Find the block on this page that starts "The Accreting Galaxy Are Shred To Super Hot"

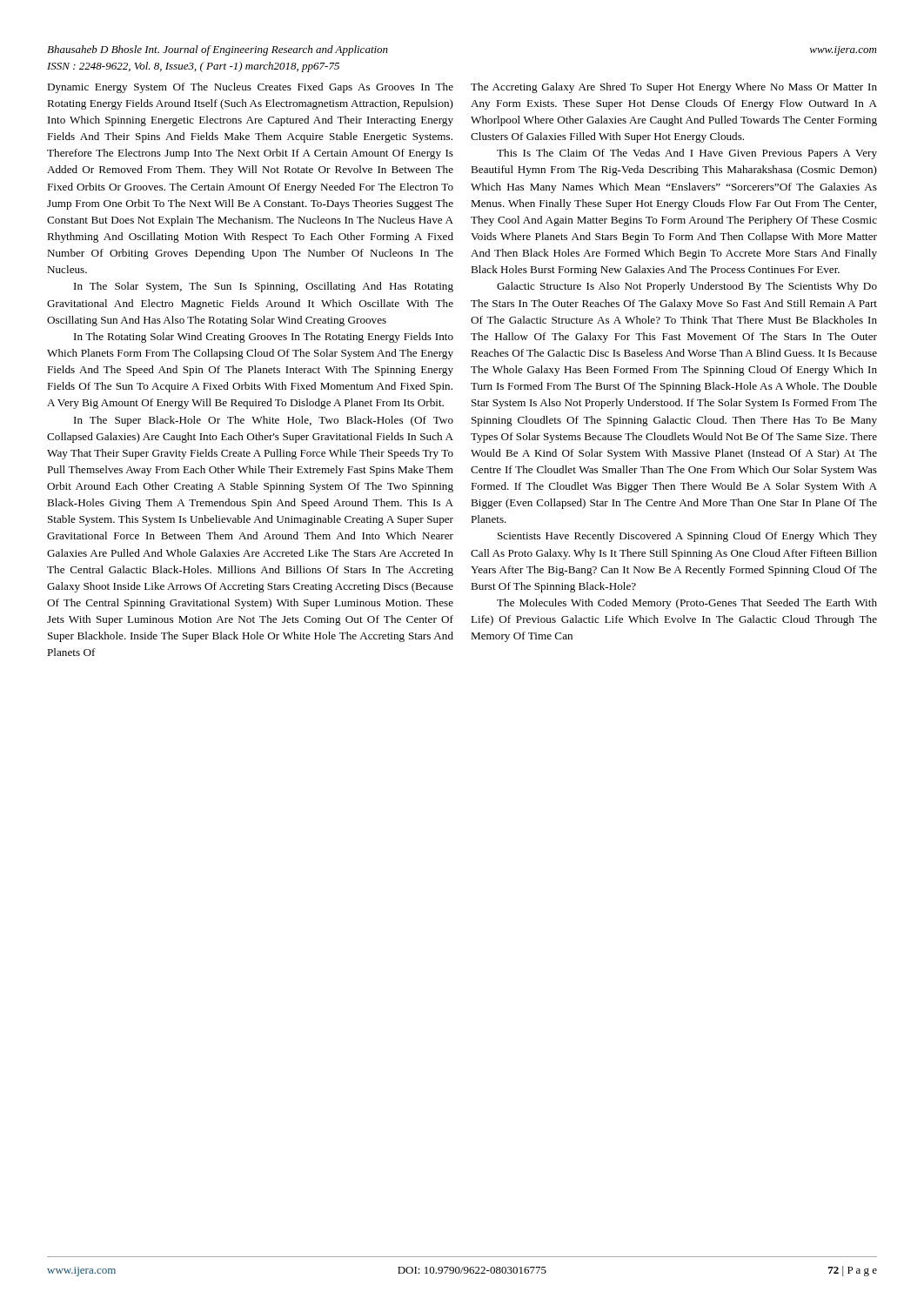pos(674,111)
